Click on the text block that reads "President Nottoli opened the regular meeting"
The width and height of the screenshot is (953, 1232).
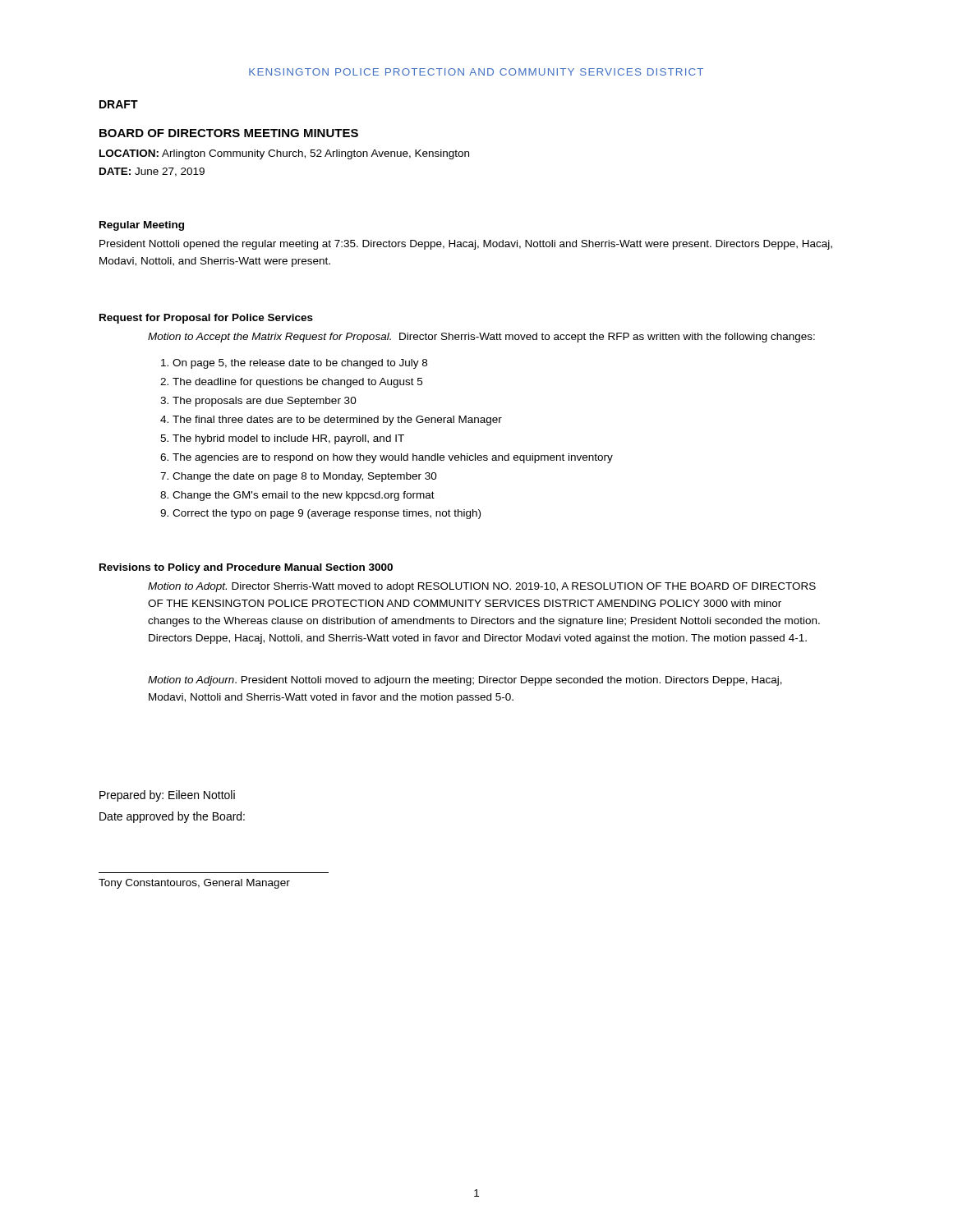tap(466, 252)
